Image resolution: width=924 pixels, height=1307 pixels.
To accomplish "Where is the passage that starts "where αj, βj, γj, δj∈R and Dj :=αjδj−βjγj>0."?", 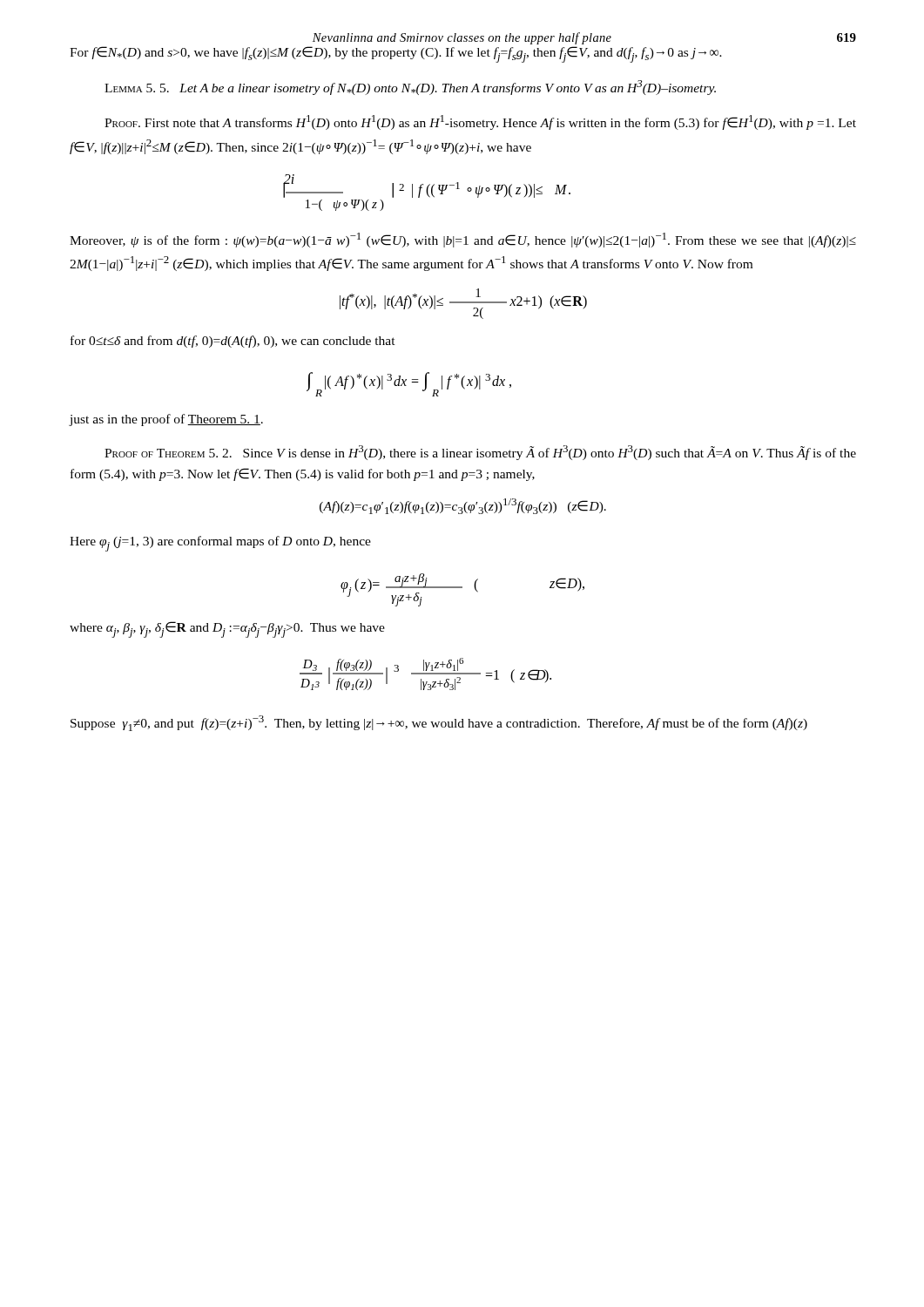I will point(227,630).
